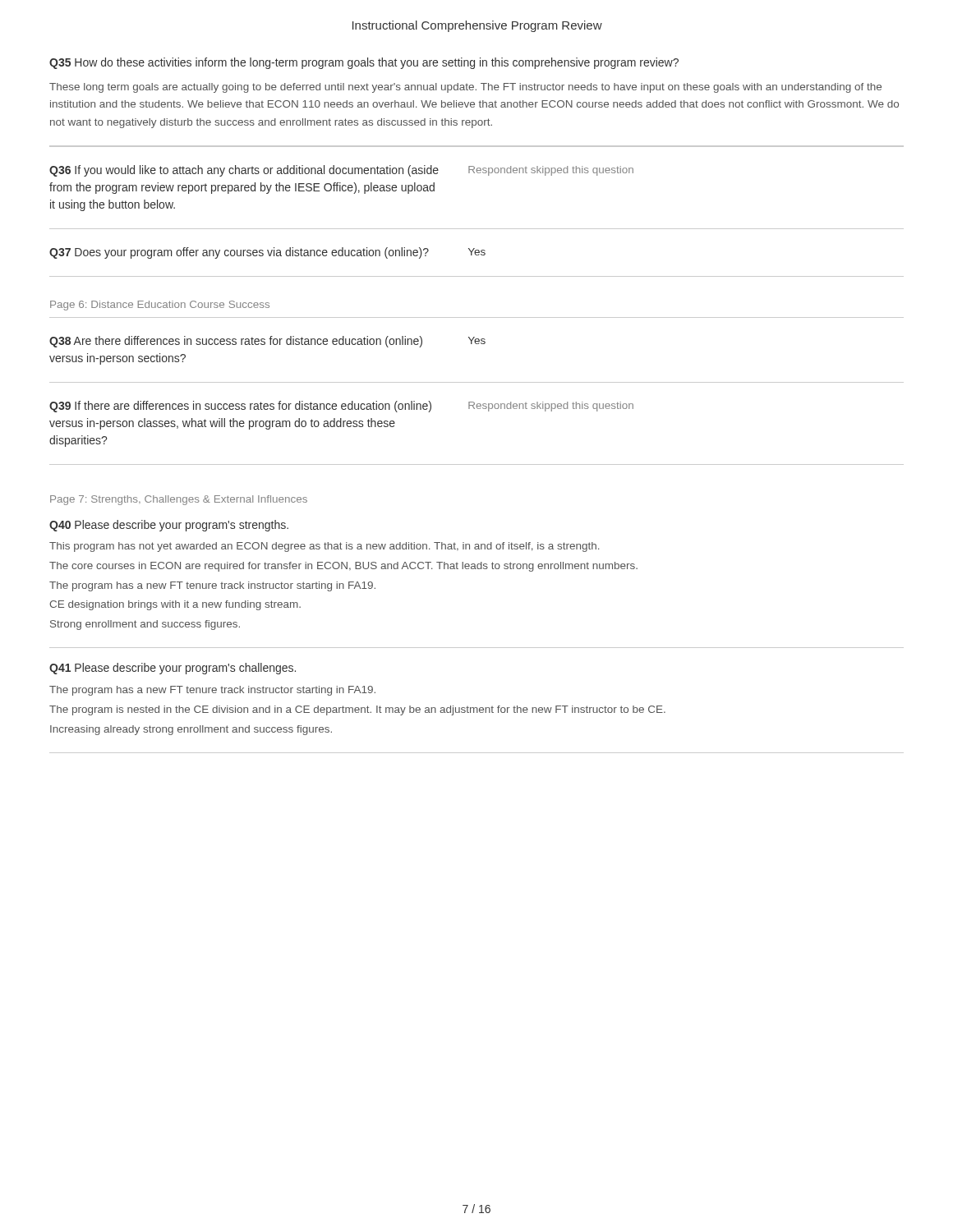This screenshot has width=953, height=1232.
Task: Find "Page 7: Strengths, Challenges & External Influences" on this page
Action: (x=178, y=499)
